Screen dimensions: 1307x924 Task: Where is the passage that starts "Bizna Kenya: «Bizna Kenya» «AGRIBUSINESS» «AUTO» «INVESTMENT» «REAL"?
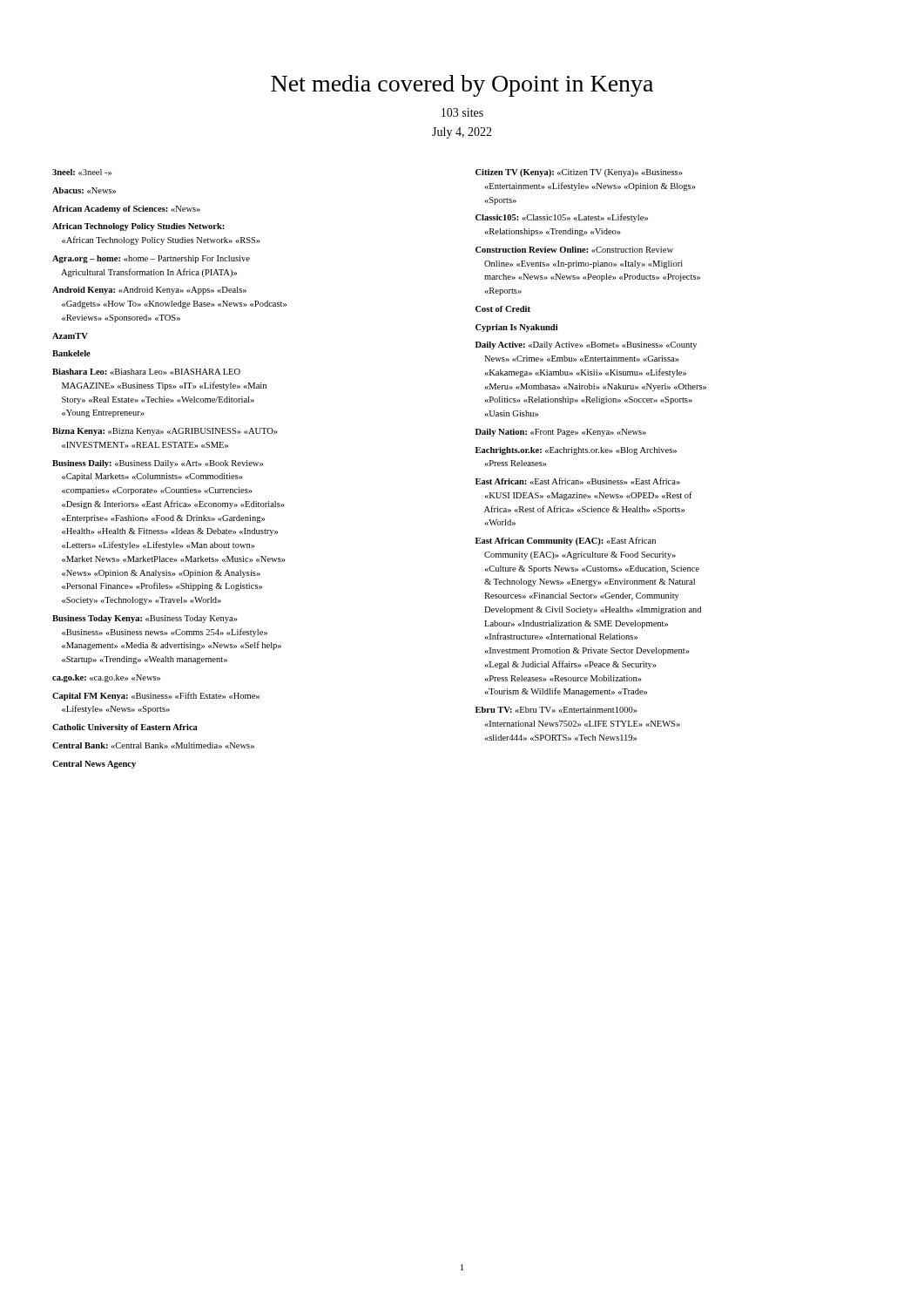[165, 438]
